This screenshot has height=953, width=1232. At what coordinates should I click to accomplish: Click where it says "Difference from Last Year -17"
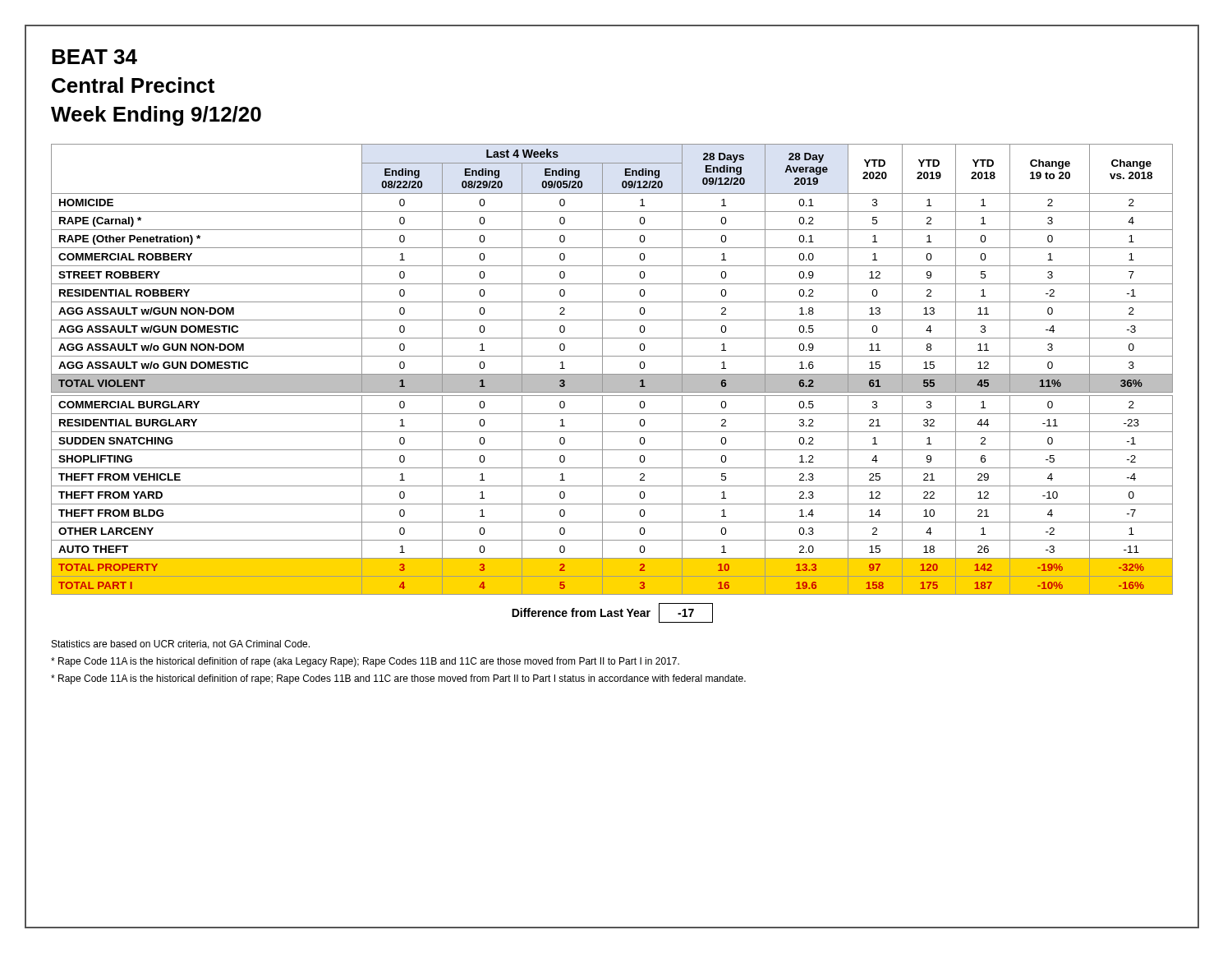coord(612,613)
